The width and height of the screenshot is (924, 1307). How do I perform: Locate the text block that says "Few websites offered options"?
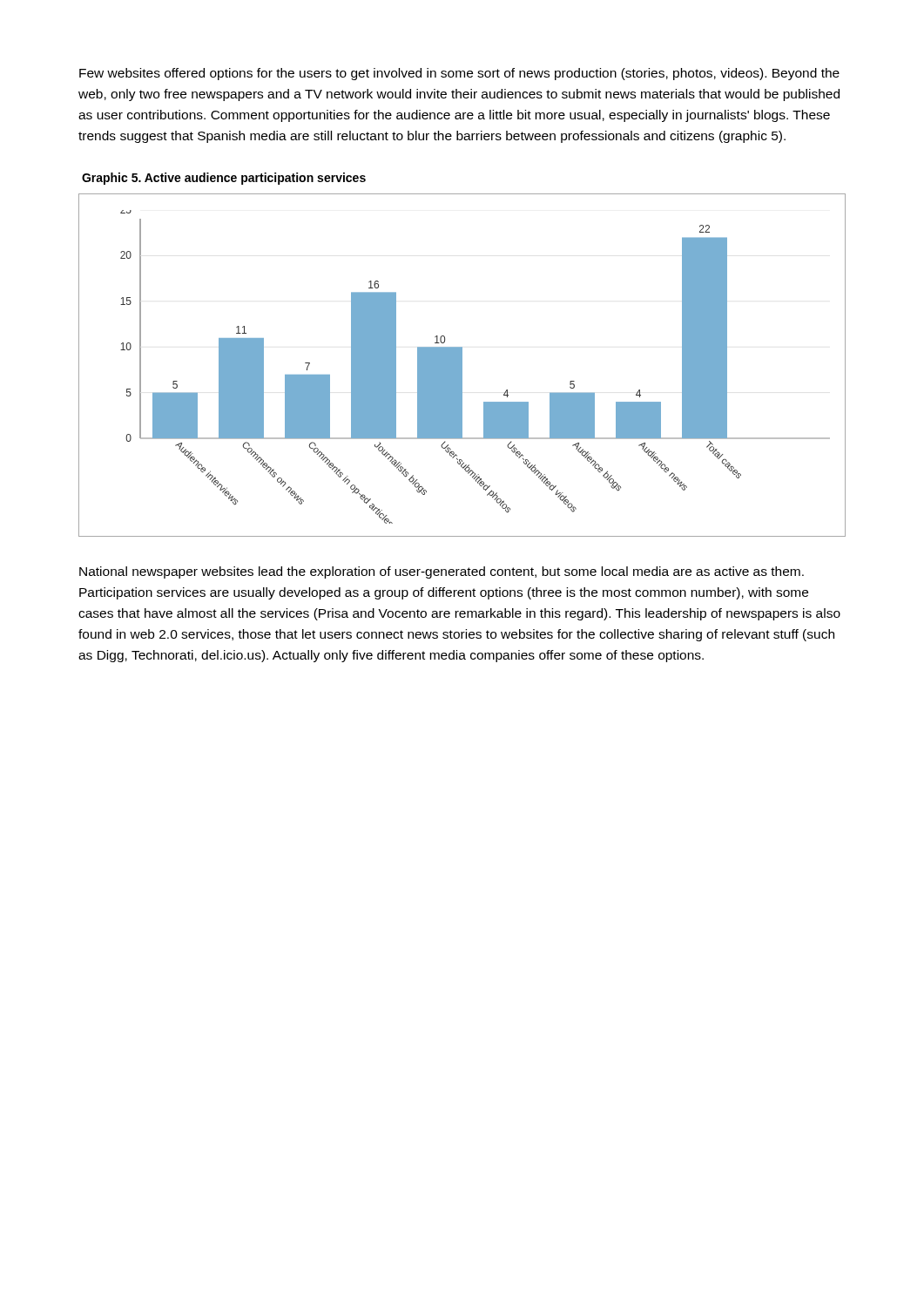459,104
